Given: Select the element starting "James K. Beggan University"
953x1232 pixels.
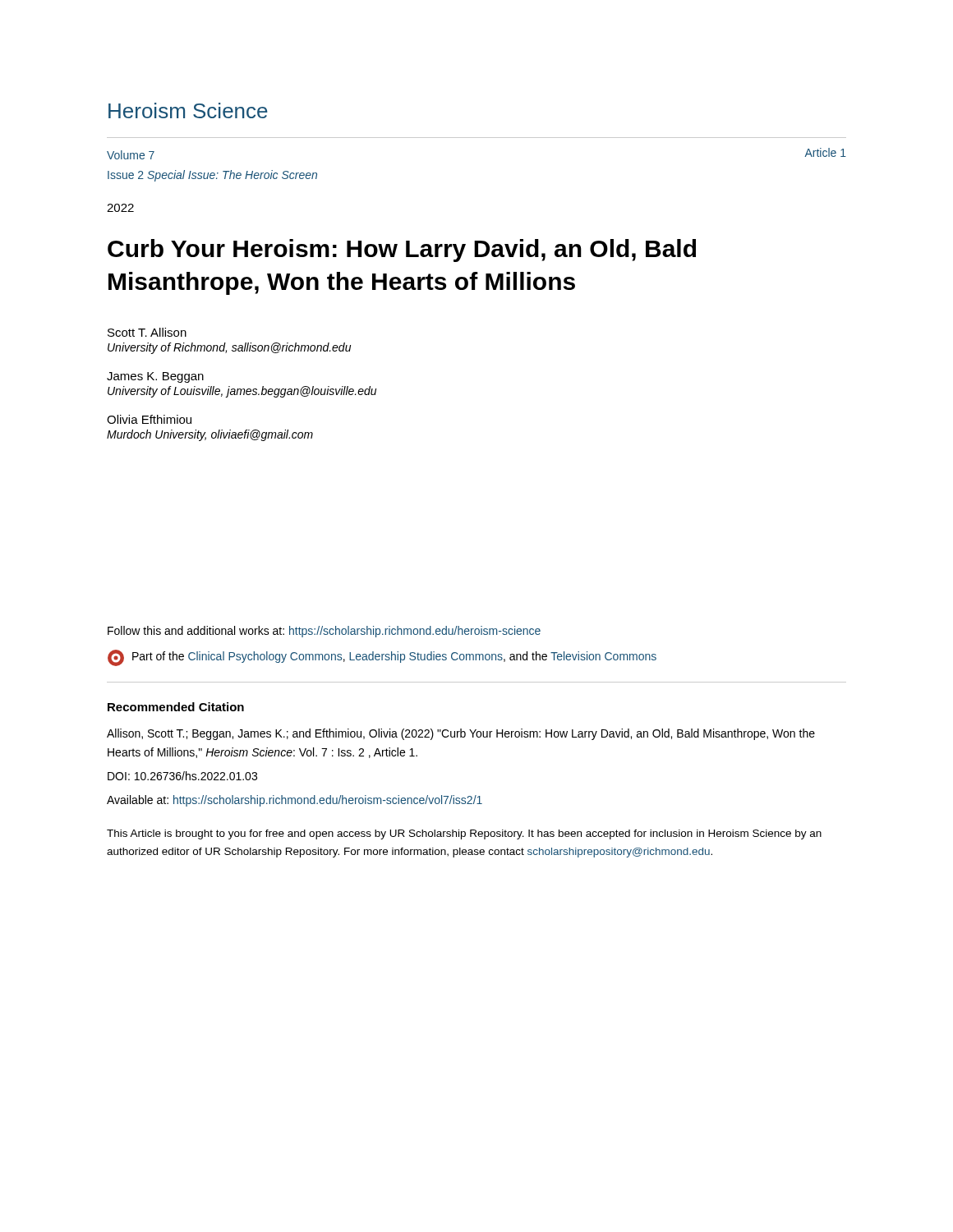Looking at the screenshot, I should (155, 377).
